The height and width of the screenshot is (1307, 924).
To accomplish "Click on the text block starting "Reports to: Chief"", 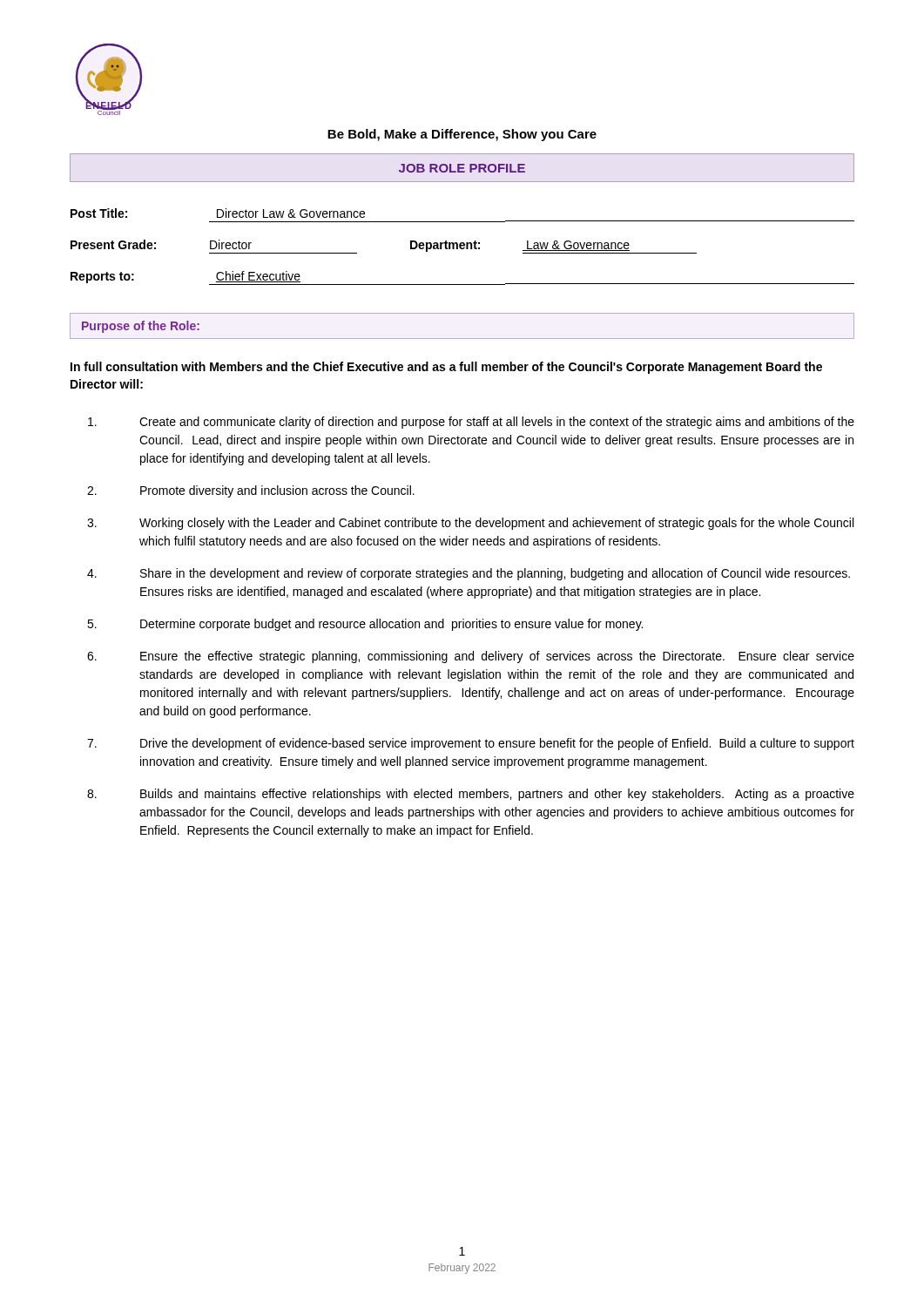I will 462,277.
